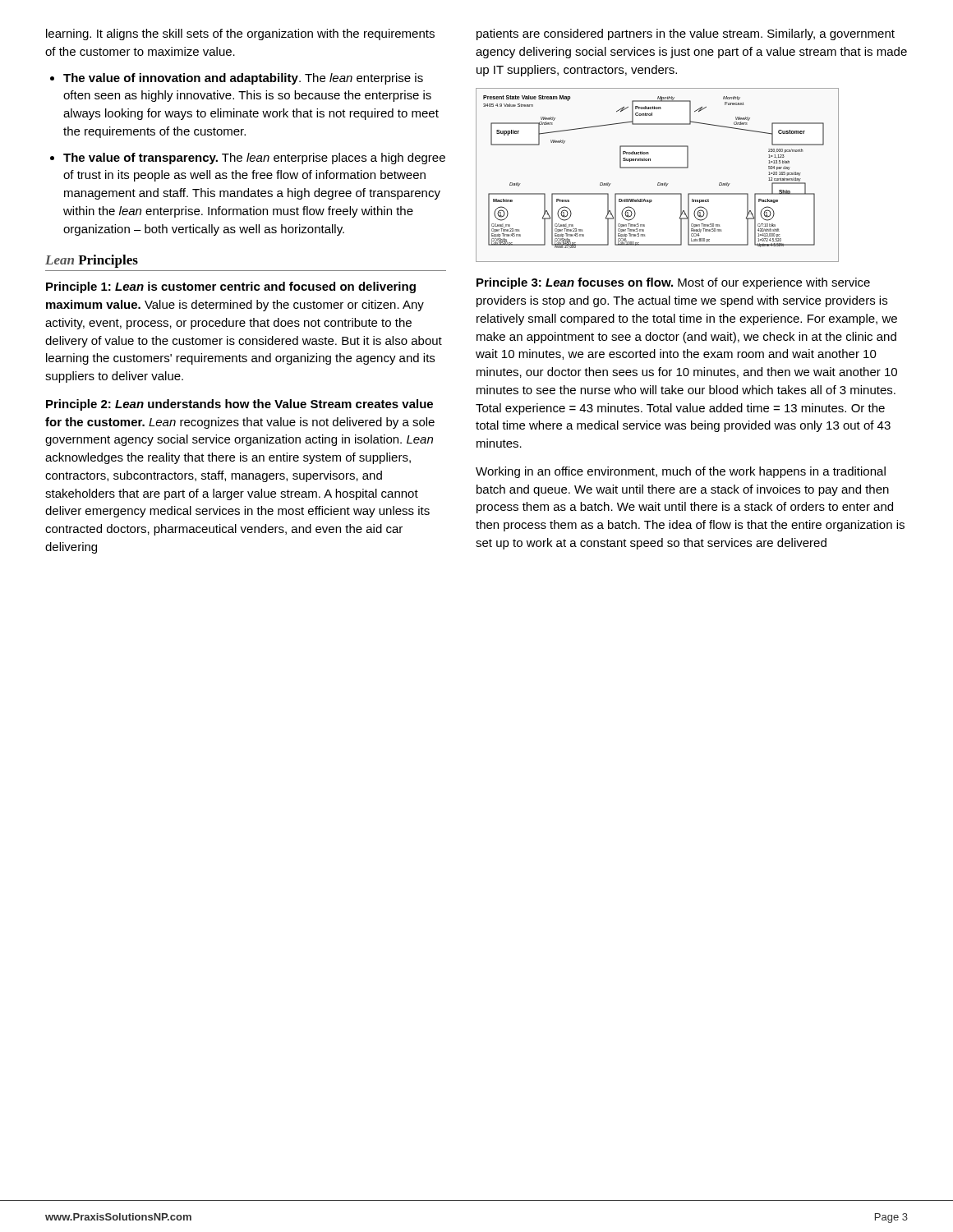Find the block on this page that starts "patients are considered partners in the value stream."
This screenshot has width=953, height=1232.
pyautogui.click(x=691, y=51)
